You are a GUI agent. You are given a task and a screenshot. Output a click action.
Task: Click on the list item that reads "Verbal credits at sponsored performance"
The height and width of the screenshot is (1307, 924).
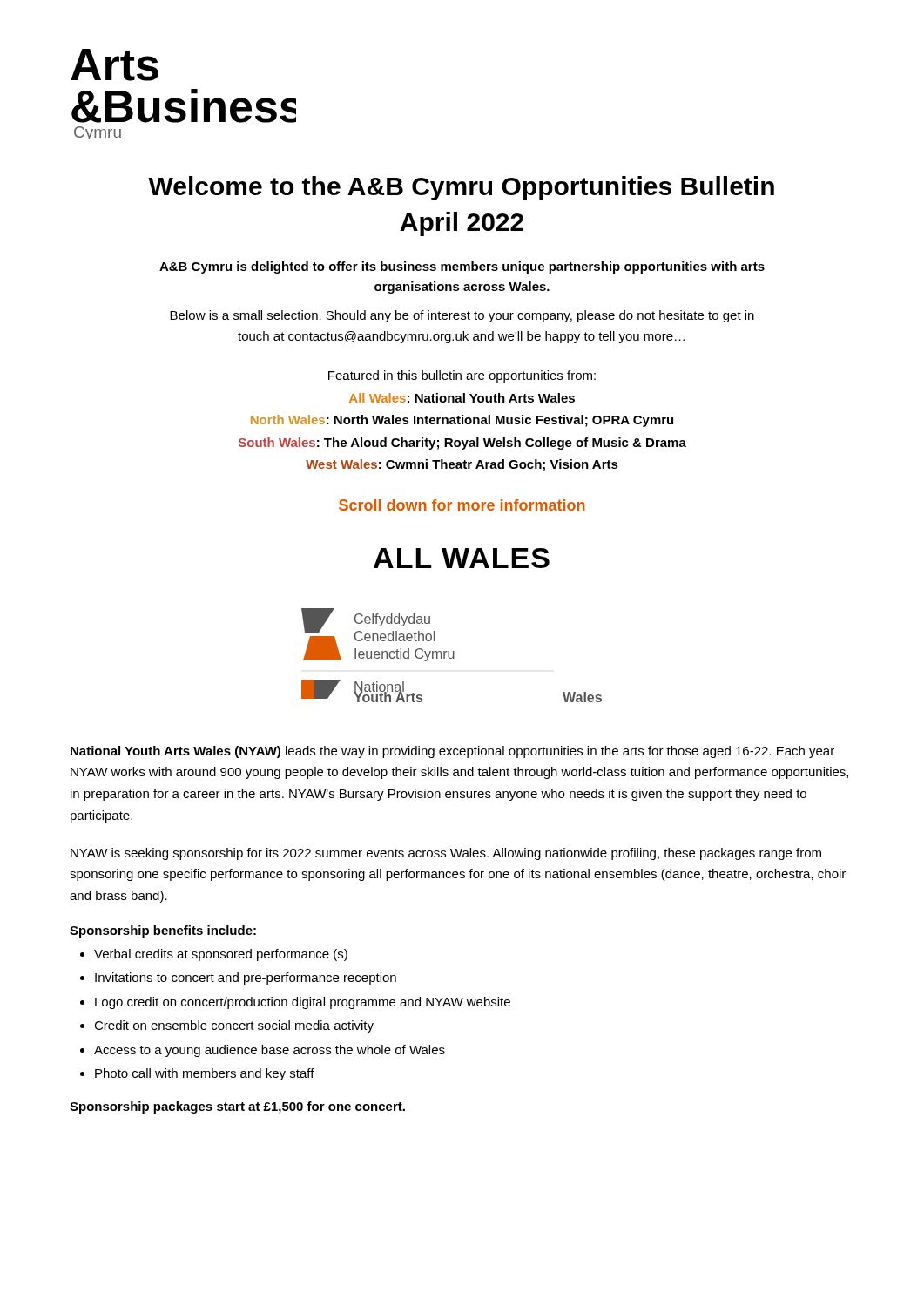pyautogui.click(x=221, y=953)
